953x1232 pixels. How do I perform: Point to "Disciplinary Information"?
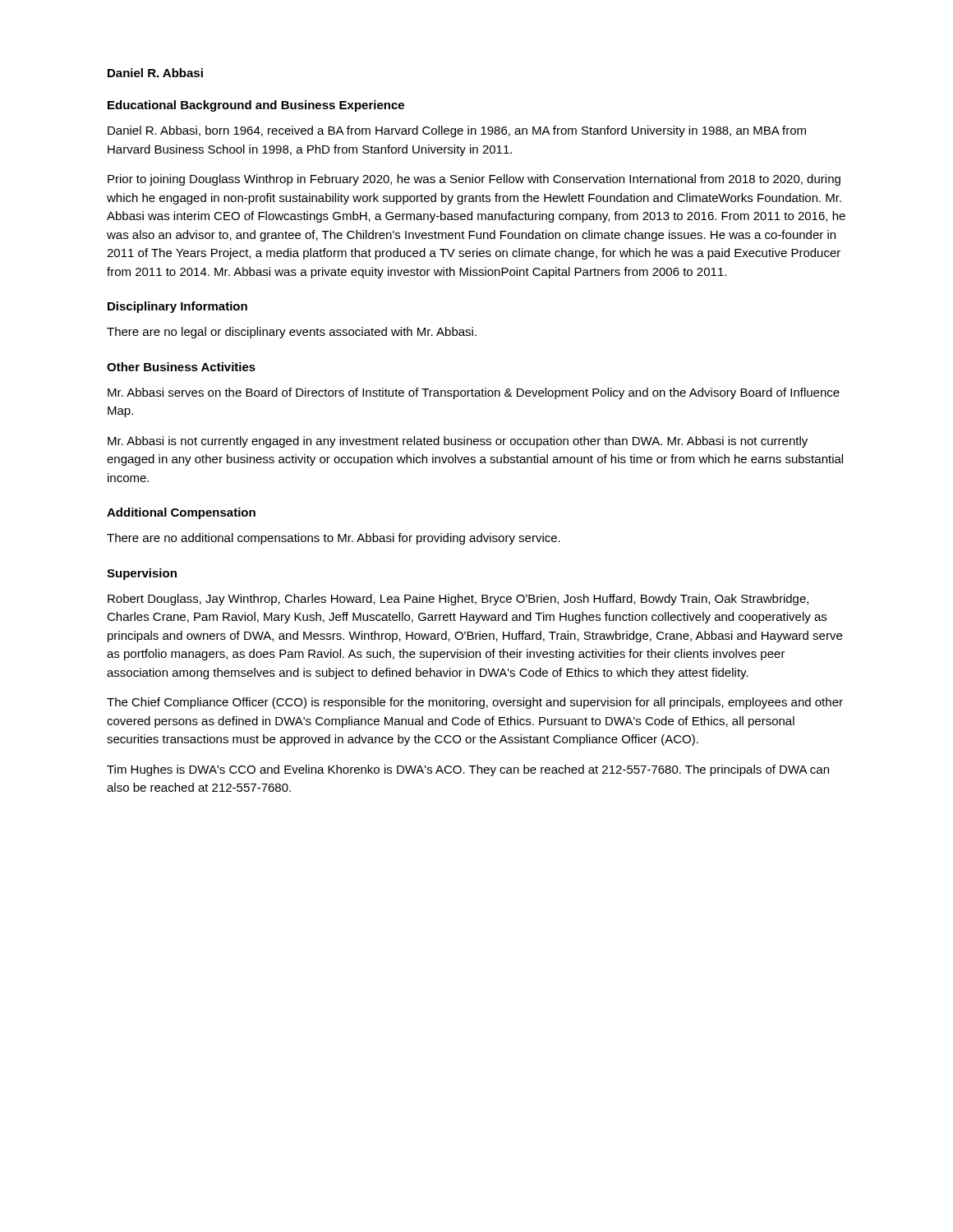click(x=177, y=306)
